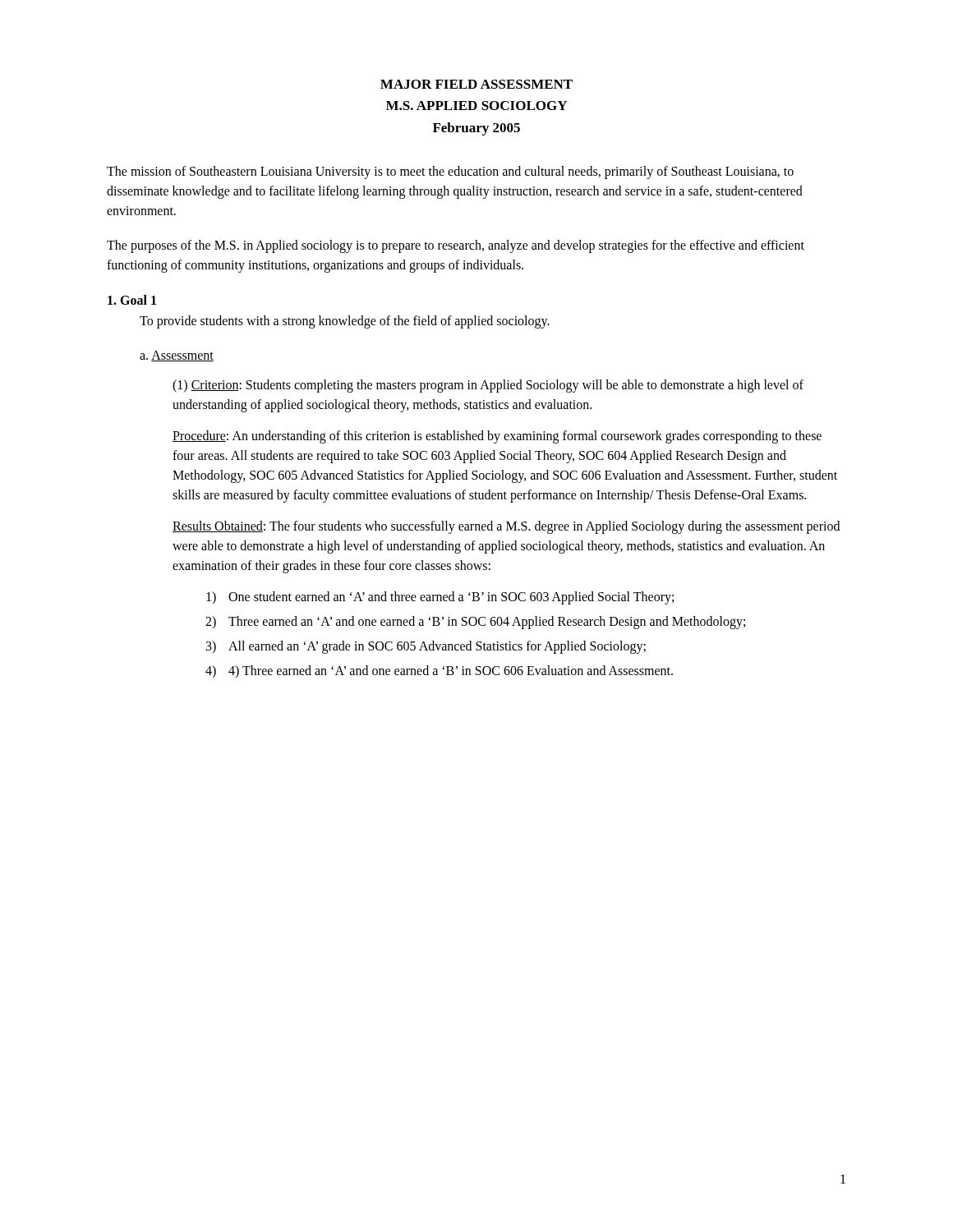Navigate to the passage starting "To provide students with a strong knowledge of"
The image size is (953, 1232).
click(x=345, y=321)
